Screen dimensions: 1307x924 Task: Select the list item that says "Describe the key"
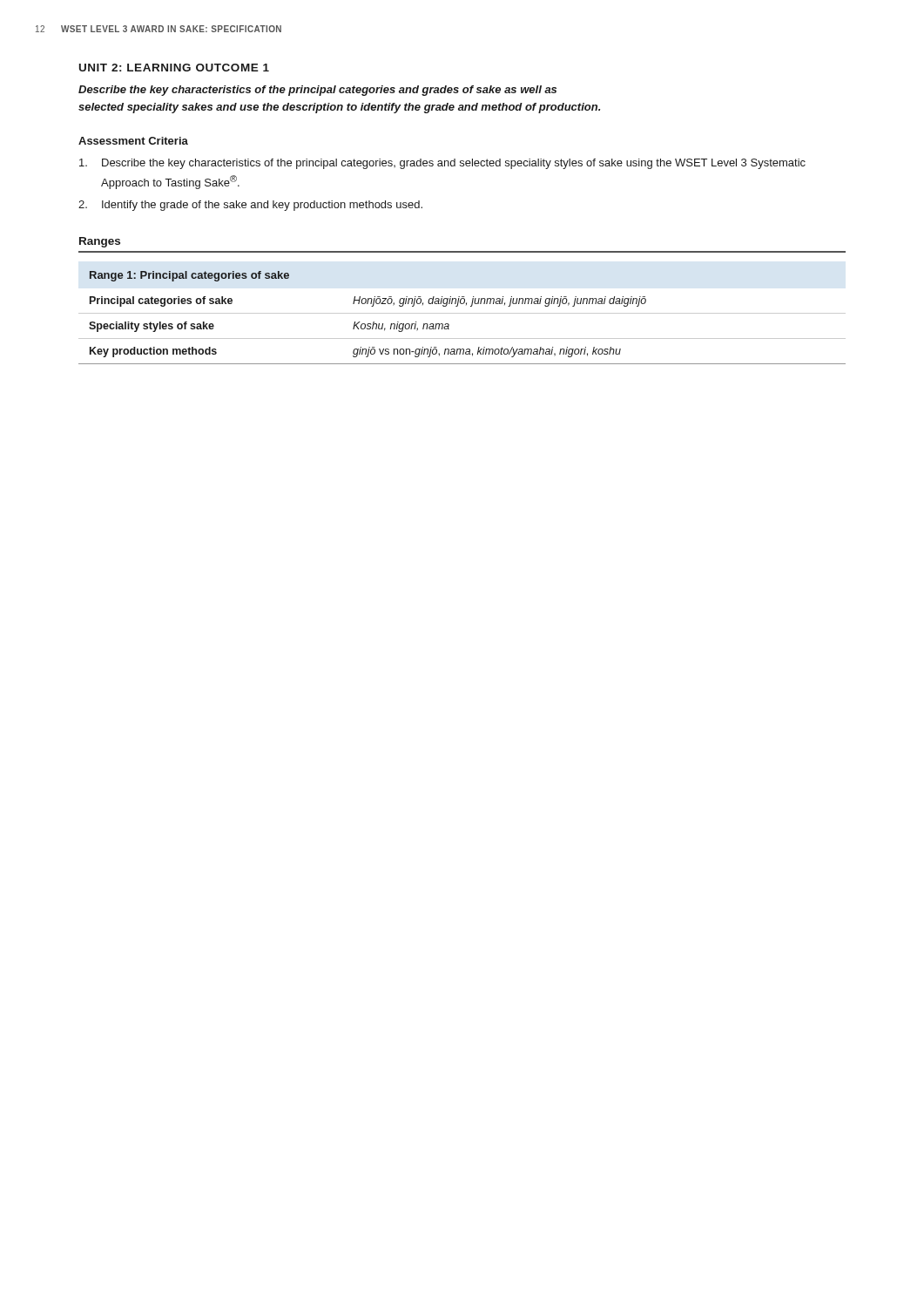click(462, 173)
